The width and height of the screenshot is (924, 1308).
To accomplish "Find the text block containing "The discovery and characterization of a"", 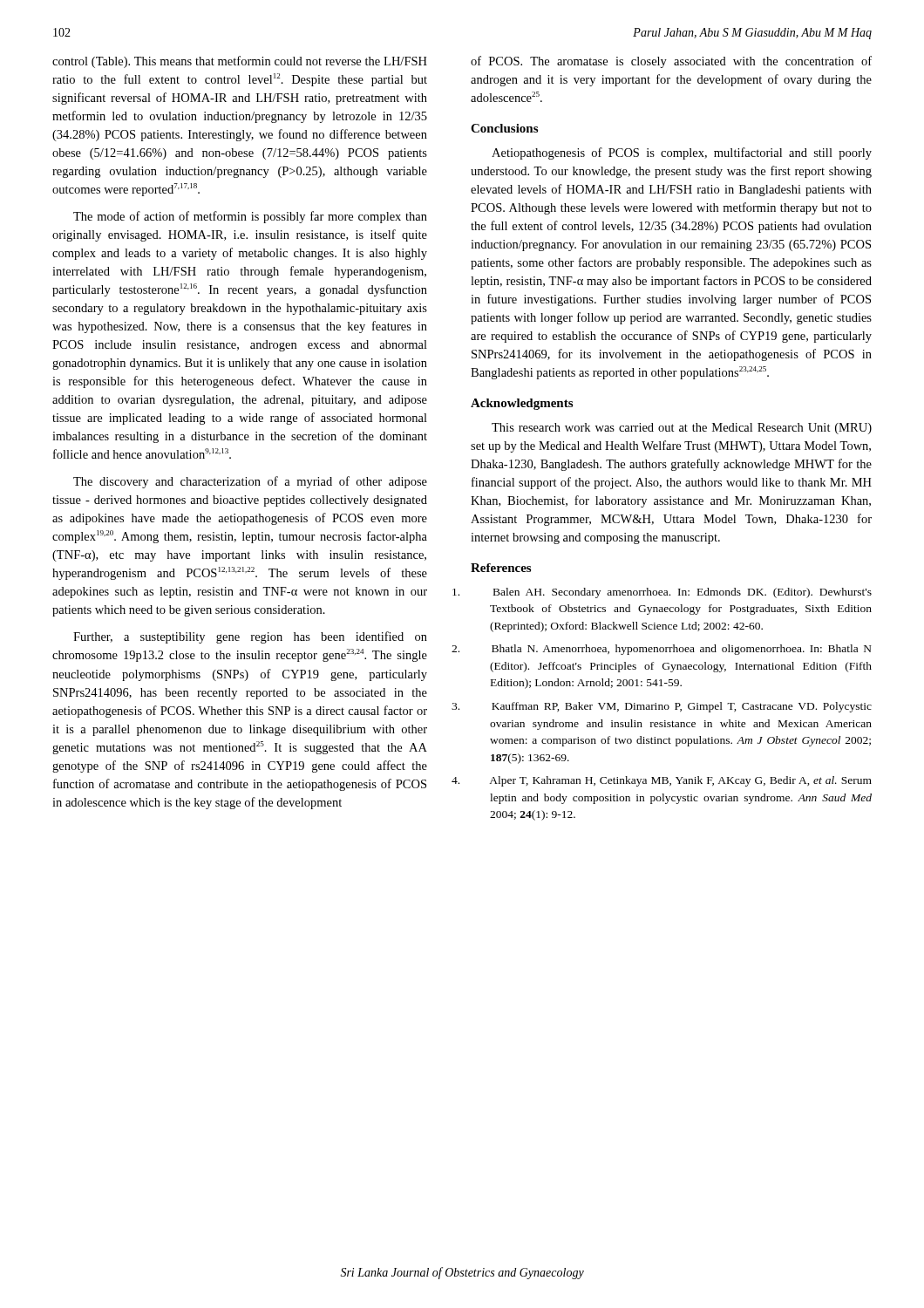I will 240,546.
